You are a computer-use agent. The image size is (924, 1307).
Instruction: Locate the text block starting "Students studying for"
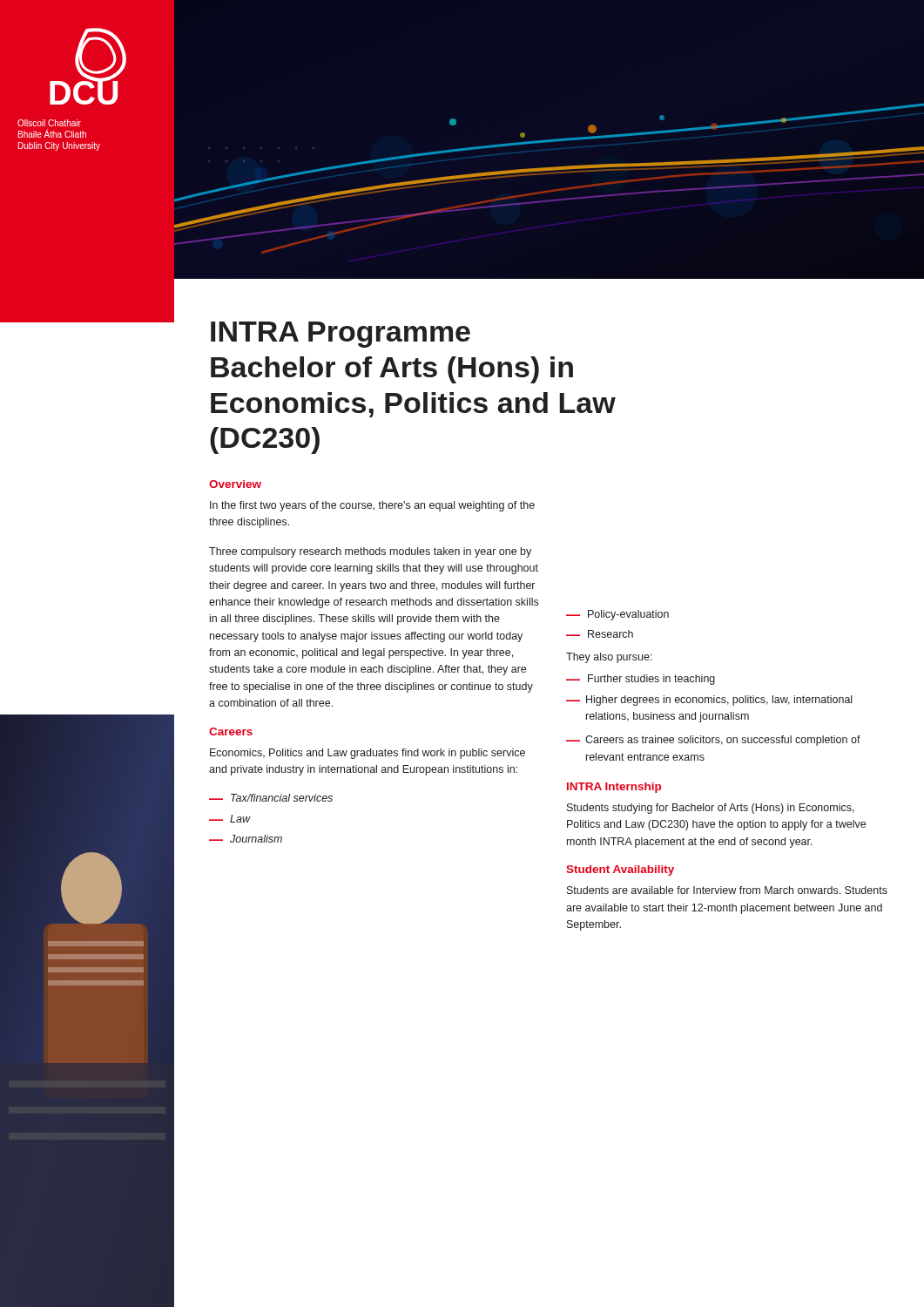coord(716,825)
